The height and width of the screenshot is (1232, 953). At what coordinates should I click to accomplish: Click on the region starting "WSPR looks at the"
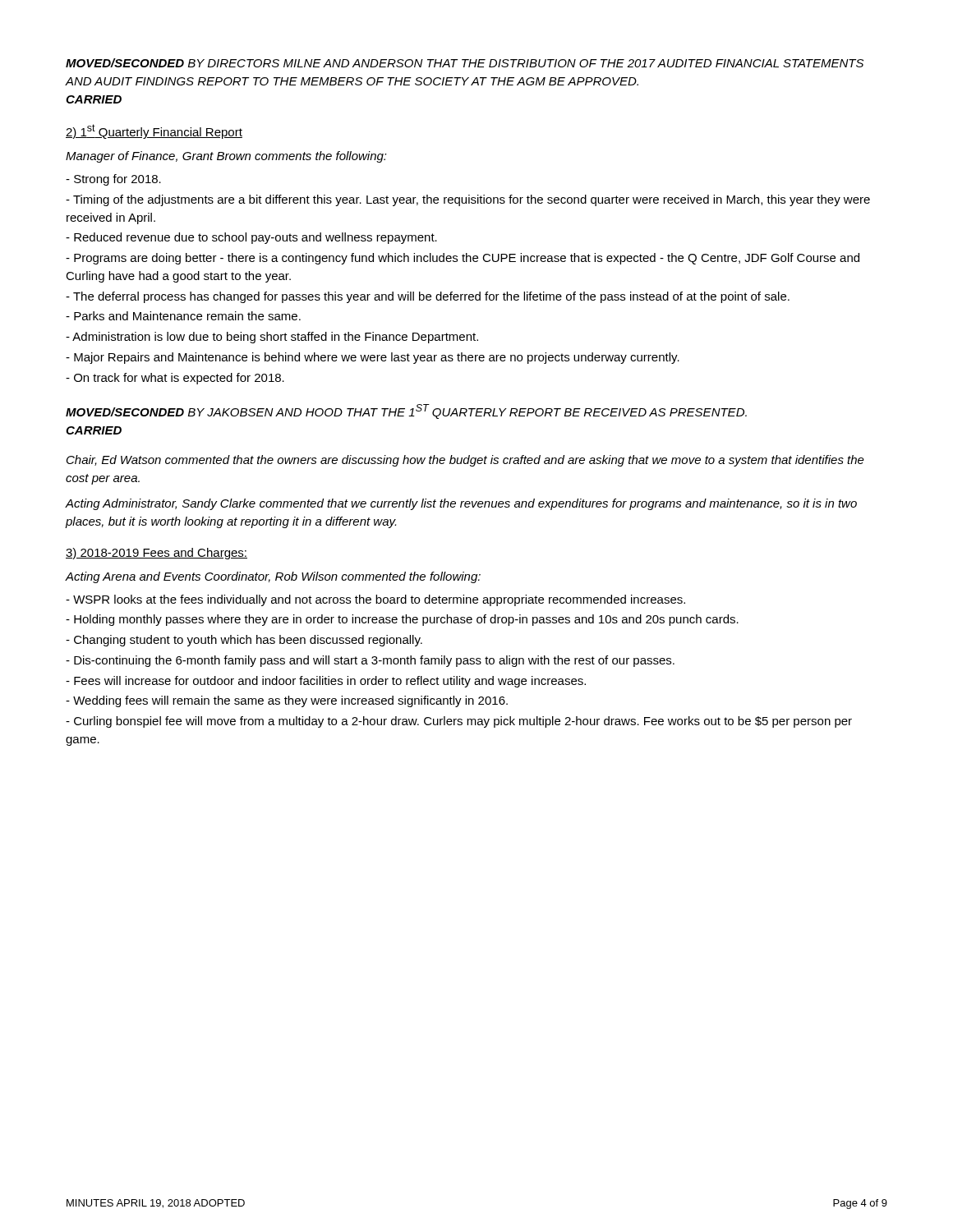click(x=376, y=599)
